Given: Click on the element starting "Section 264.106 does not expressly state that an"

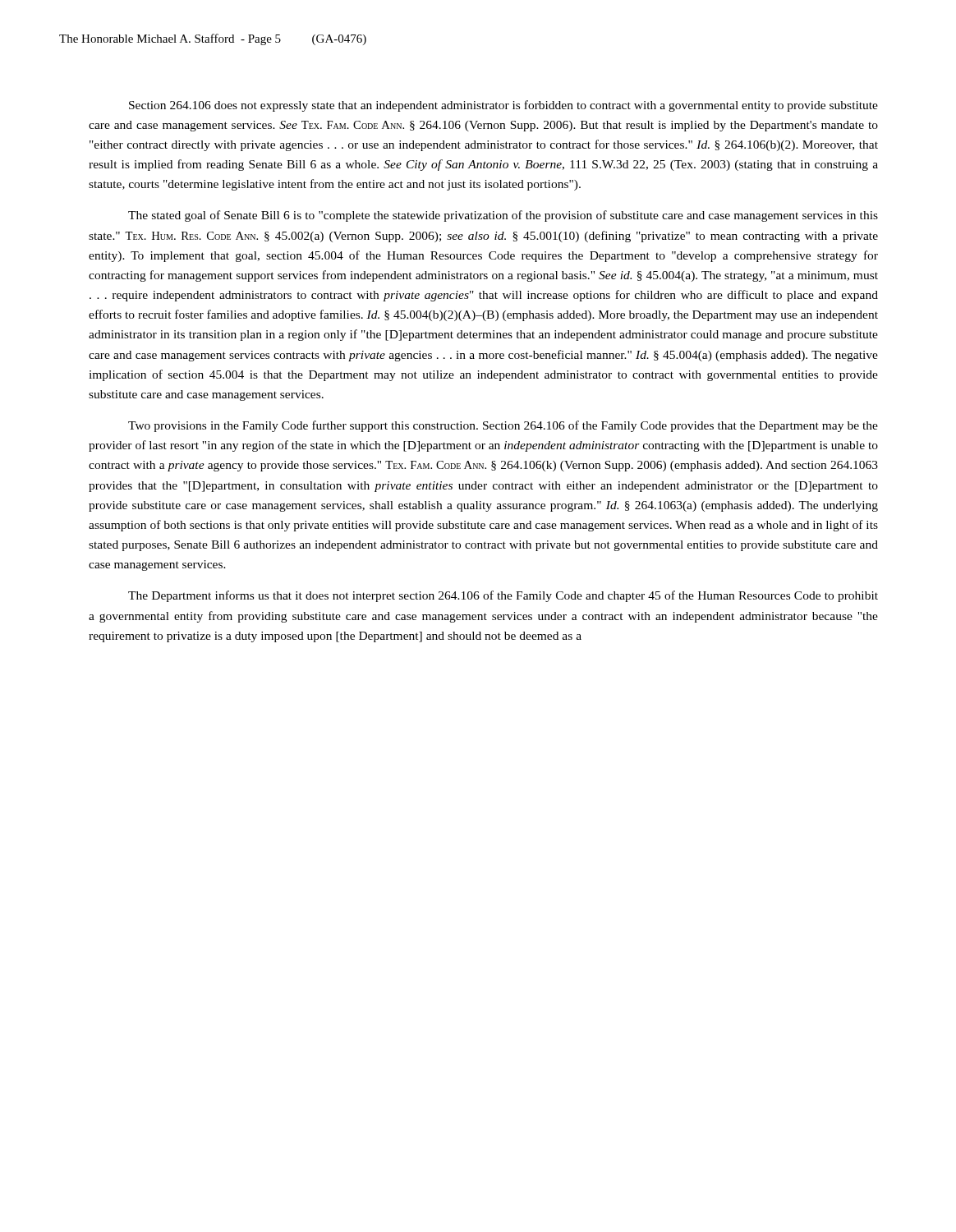Looking at the screenshot, I should tap(483, 144).
